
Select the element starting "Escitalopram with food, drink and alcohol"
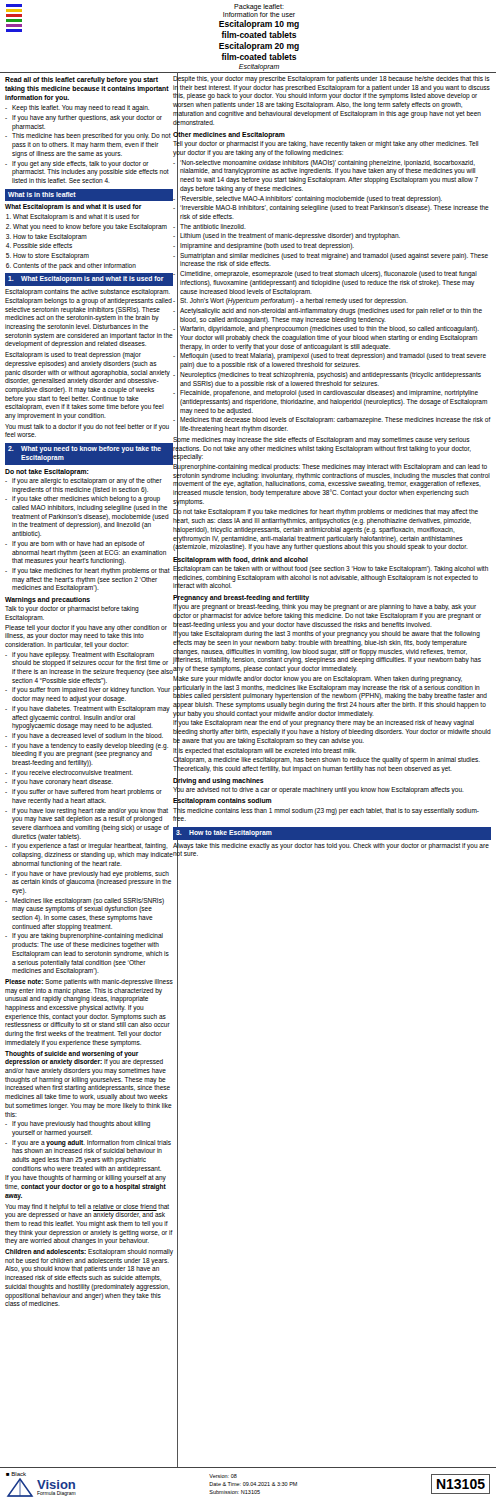point(240,559)
